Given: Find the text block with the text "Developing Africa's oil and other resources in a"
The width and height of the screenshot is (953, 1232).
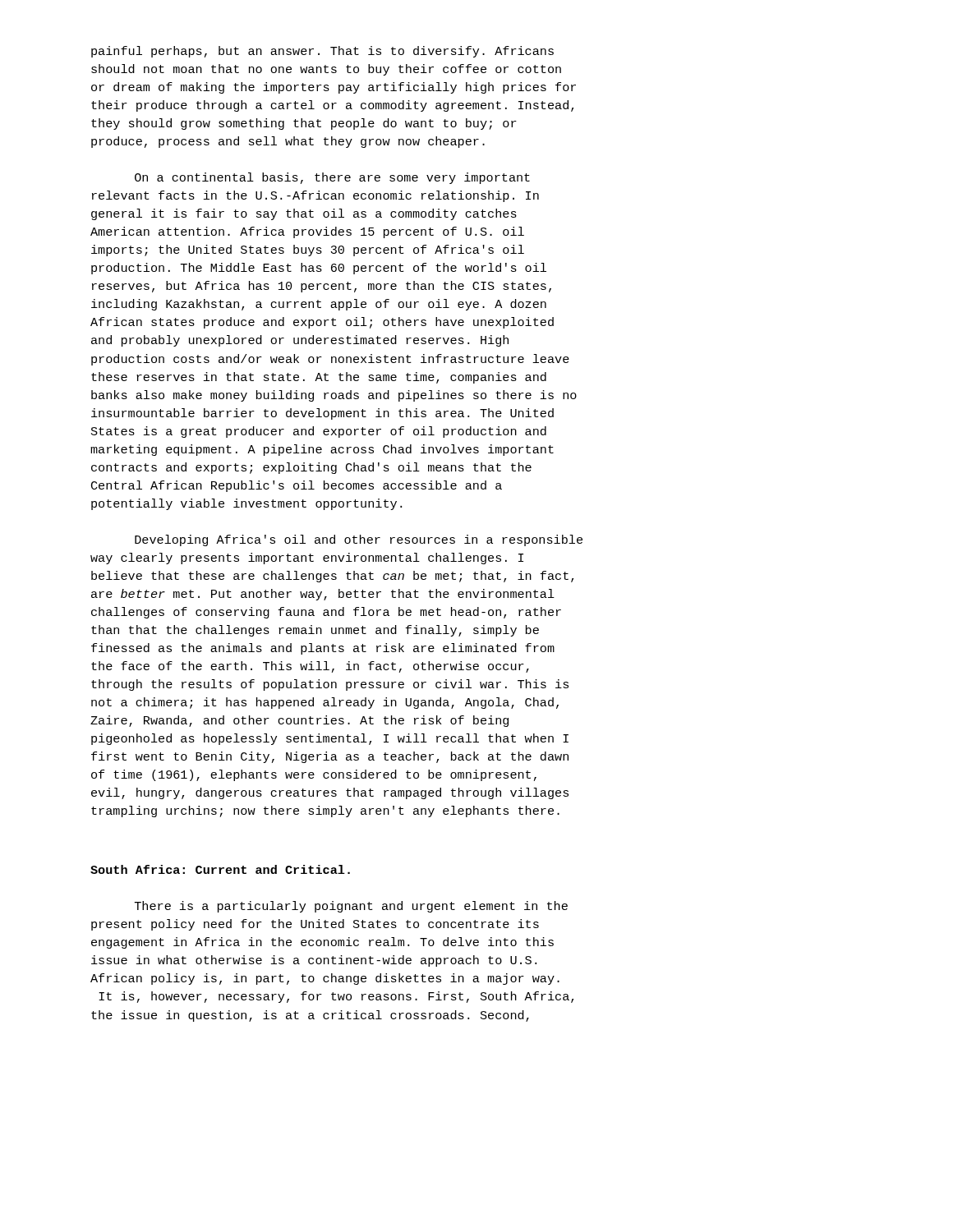Looking at the screenshot, I should tap(337, 676).
